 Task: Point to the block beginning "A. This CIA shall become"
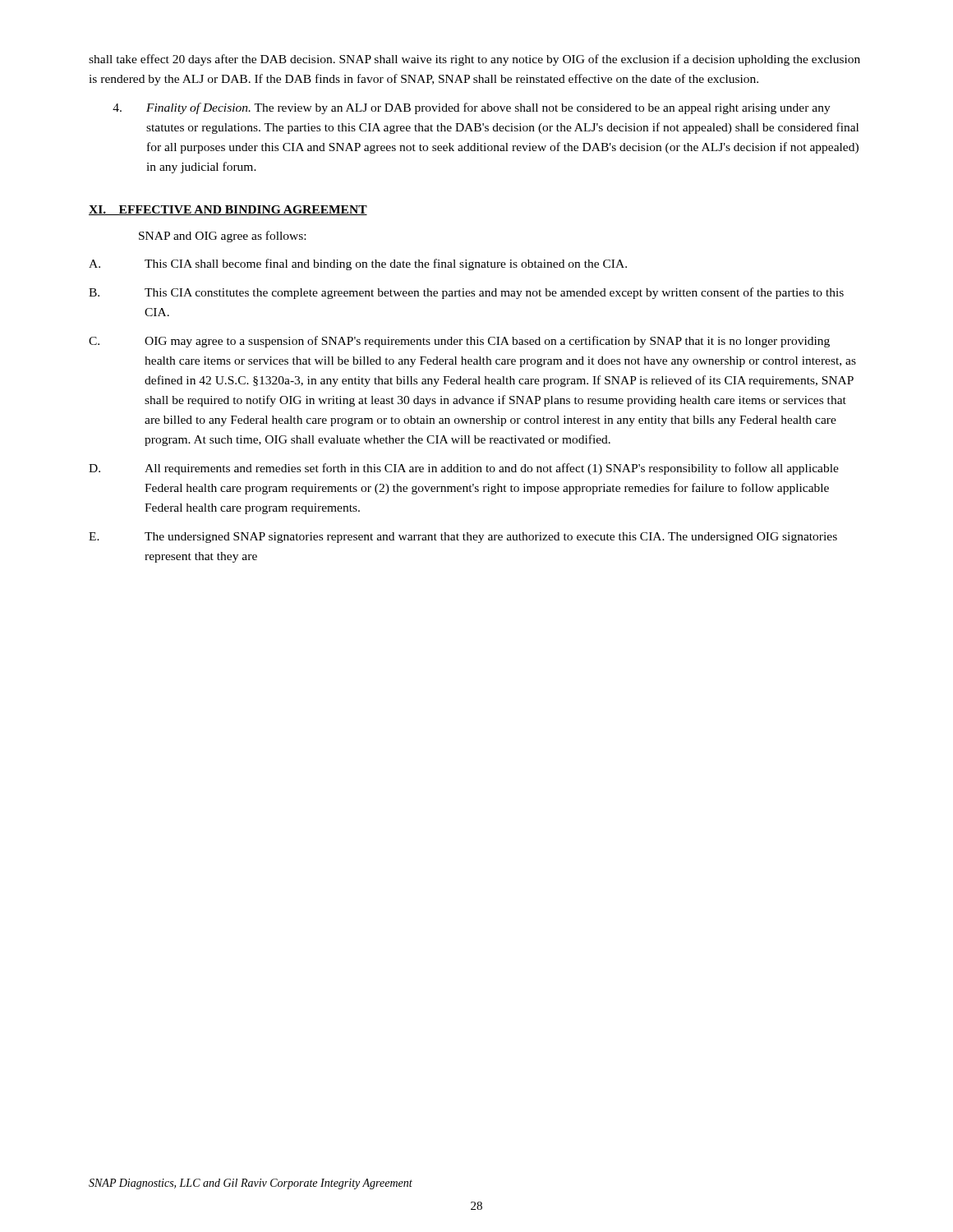[476, 264]
